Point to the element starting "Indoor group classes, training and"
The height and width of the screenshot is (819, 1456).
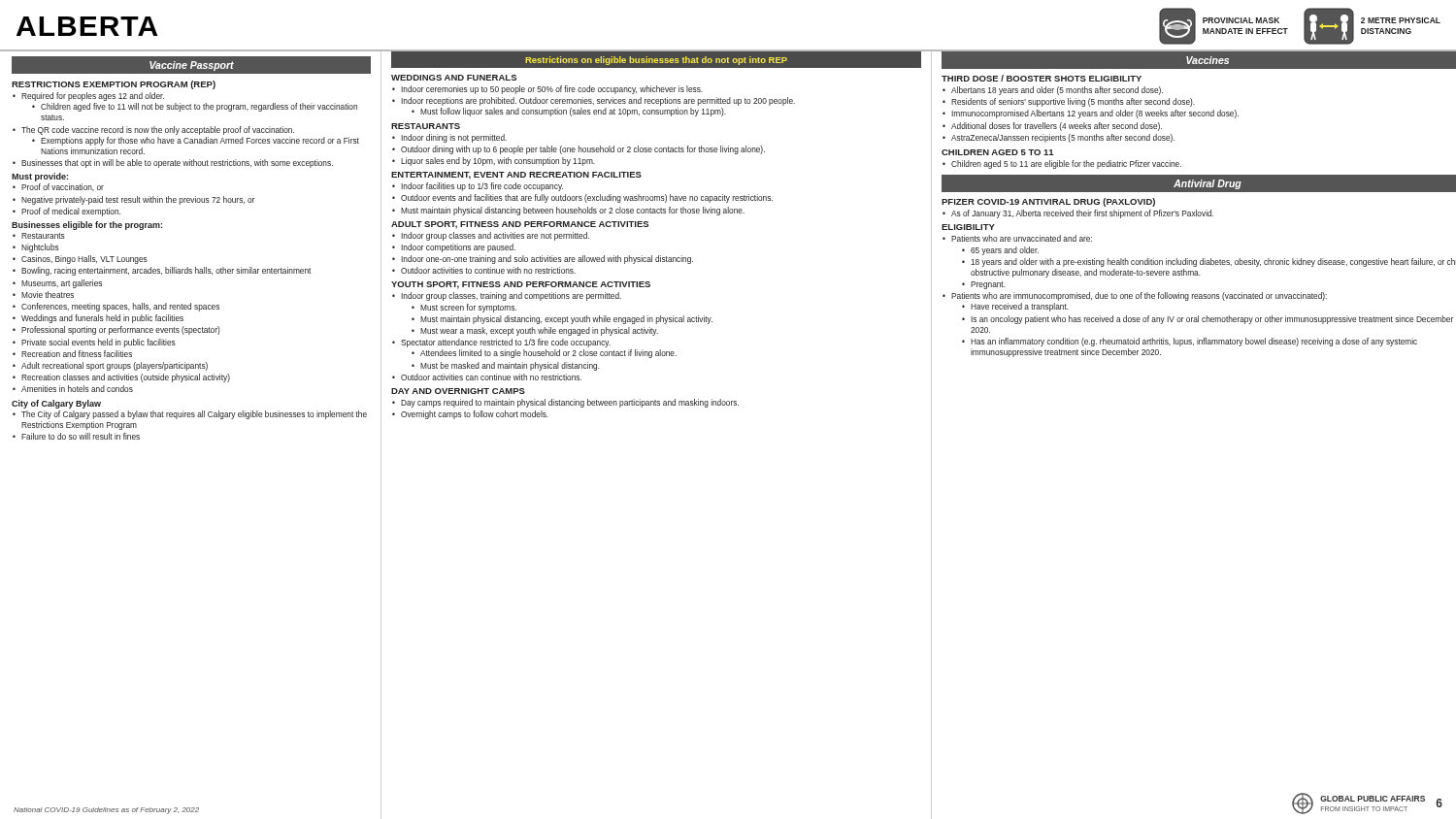pyautogui.click(x=661, y=314)
